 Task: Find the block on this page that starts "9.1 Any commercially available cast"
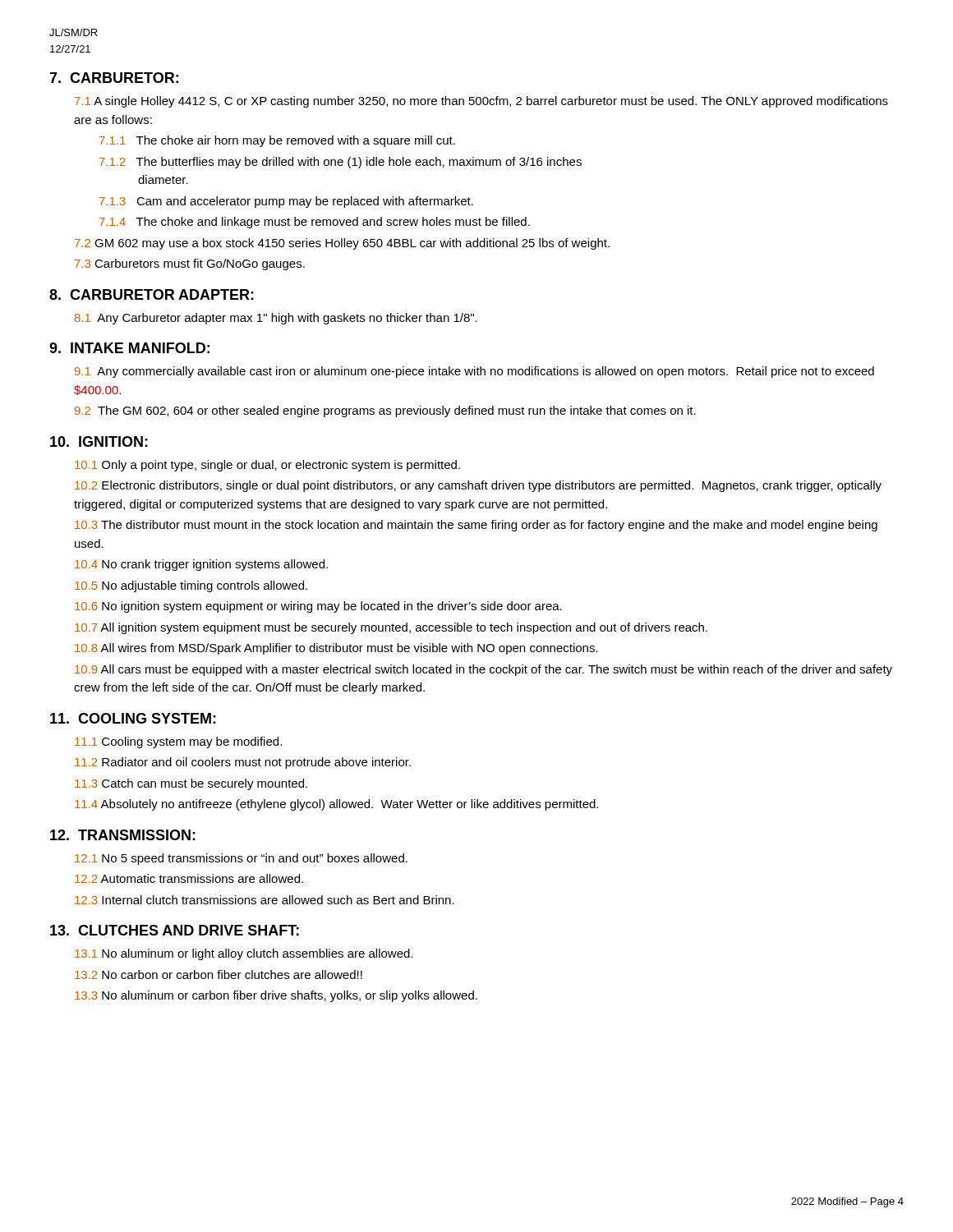coord(474,380)
